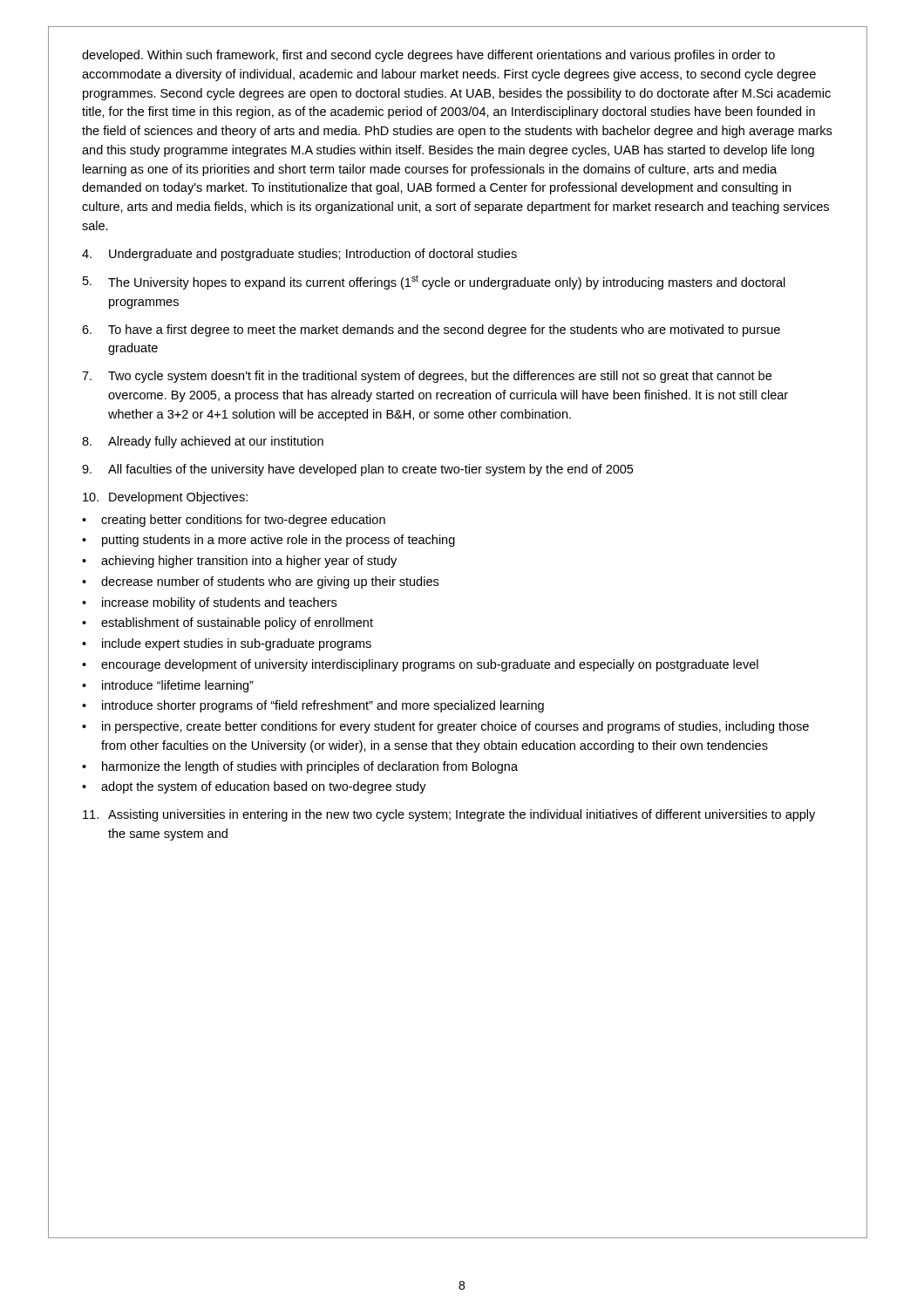Screen dimensions: 1308x924
Task: Locate the list item containing "• encourage development of university interdisciplinary programs"
Action: (458, 665)
